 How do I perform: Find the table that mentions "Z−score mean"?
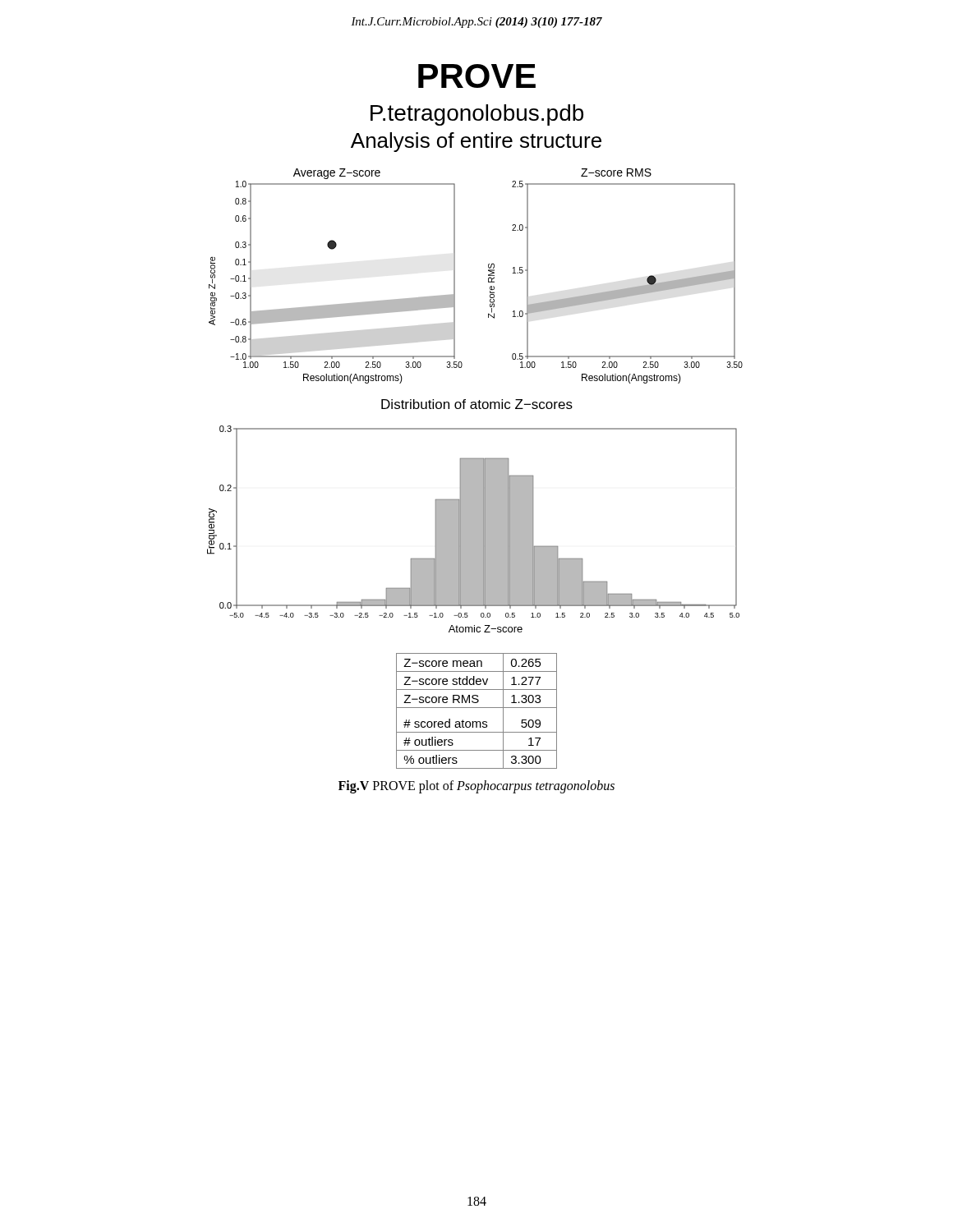point(476,711)
